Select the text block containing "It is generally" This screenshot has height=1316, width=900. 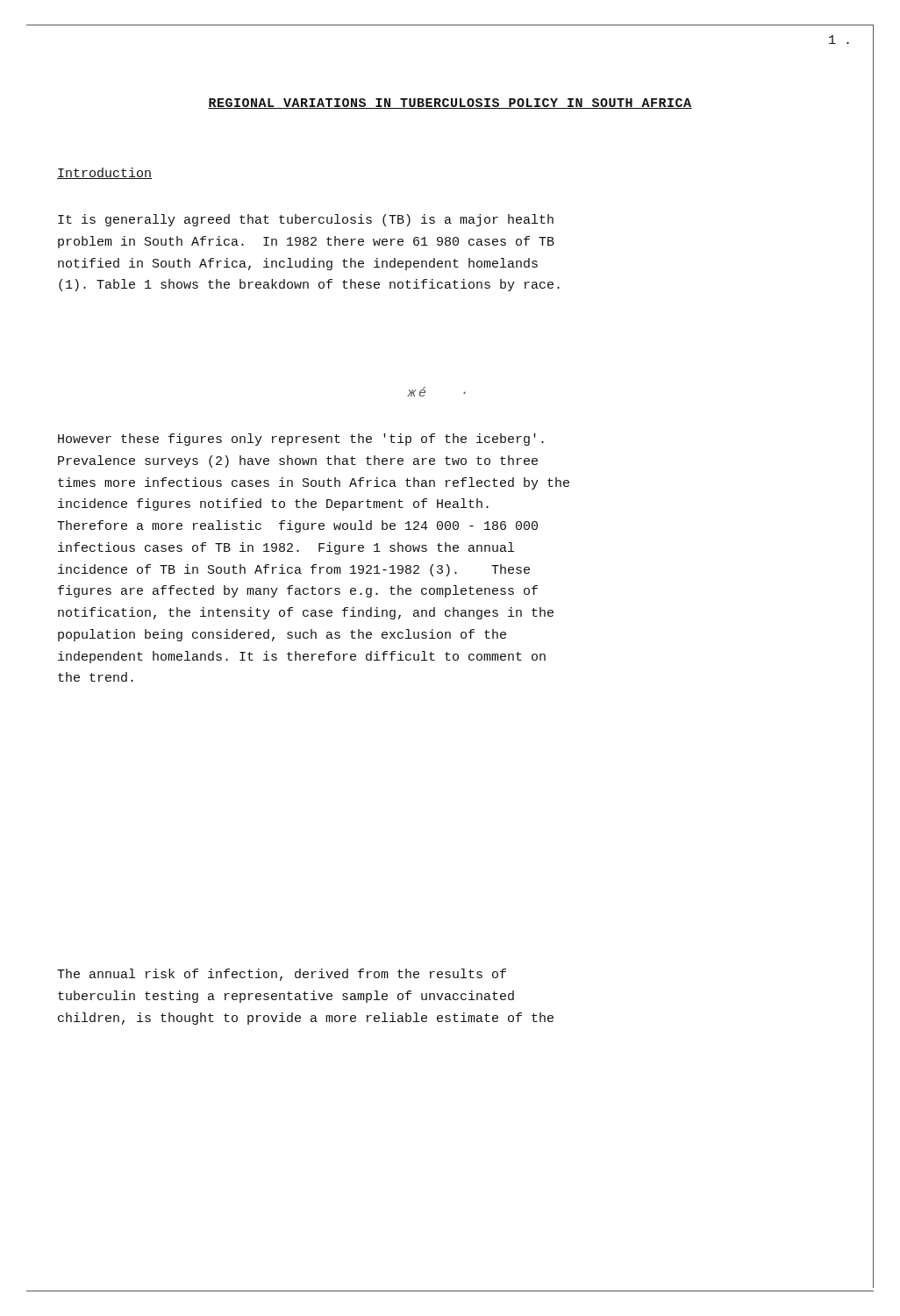coord(310,253)
